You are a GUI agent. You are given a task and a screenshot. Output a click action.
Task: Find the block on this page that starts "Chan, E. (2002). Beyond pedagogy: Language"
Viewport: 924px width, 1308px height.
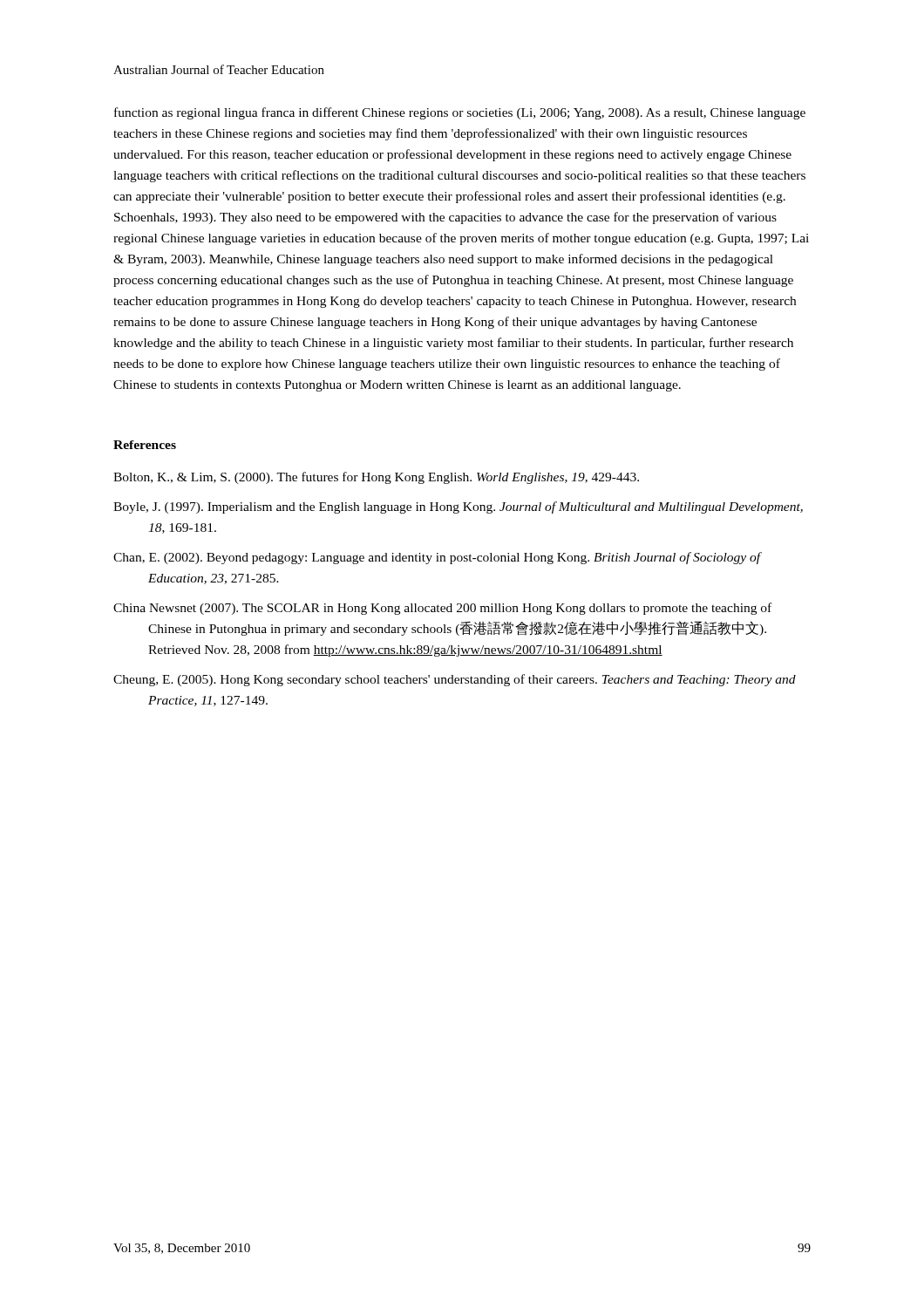pyautogui.click(x=437, y=567)
